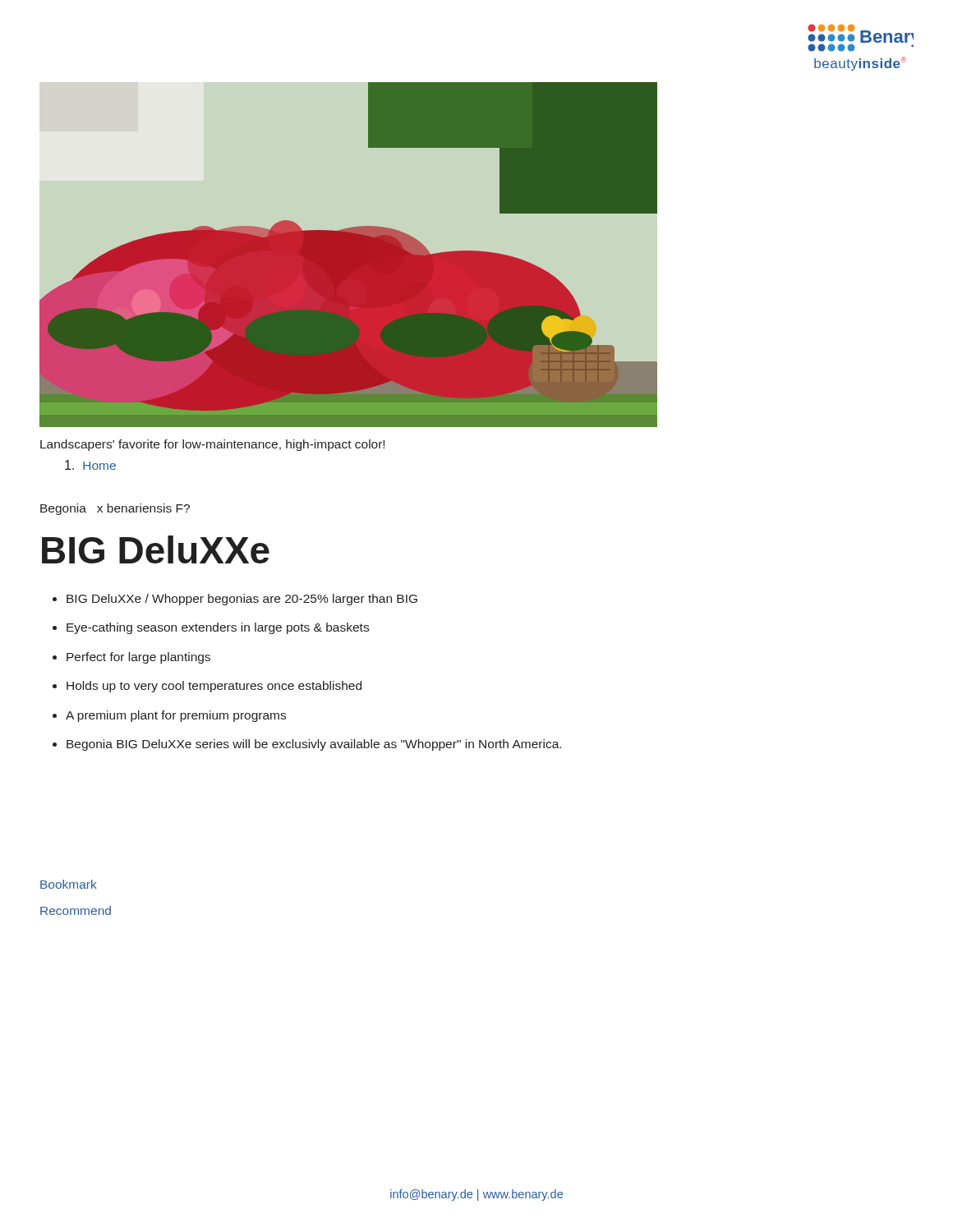The image size is (953, 1232).
Task: Where is the passage that starts "BIG DeluXXe / Whopper begonias"?
Action: click(x=235, y=600)
